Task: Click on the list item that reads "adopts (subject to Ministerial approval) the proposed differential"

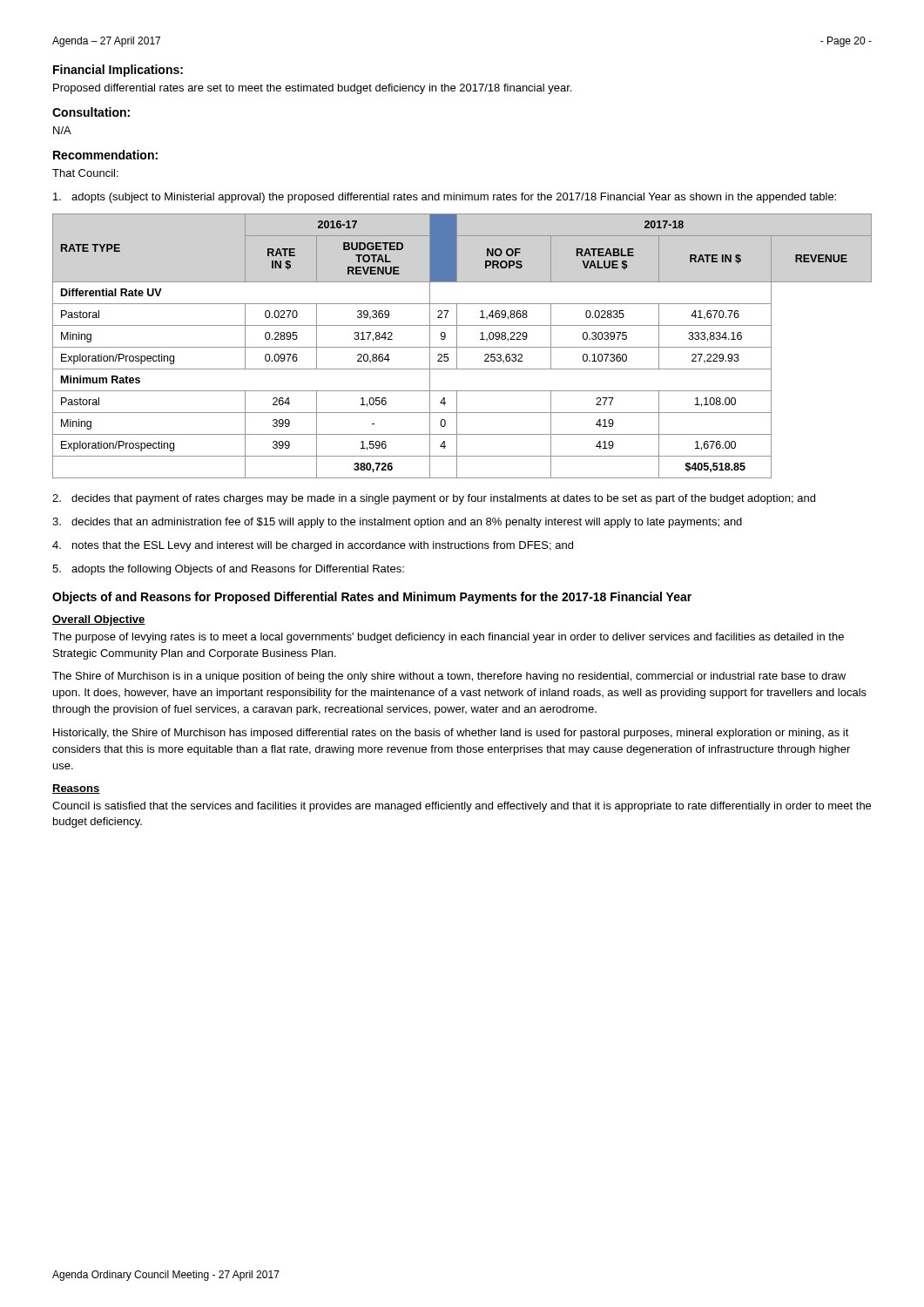Action: [x=445, y=197]
